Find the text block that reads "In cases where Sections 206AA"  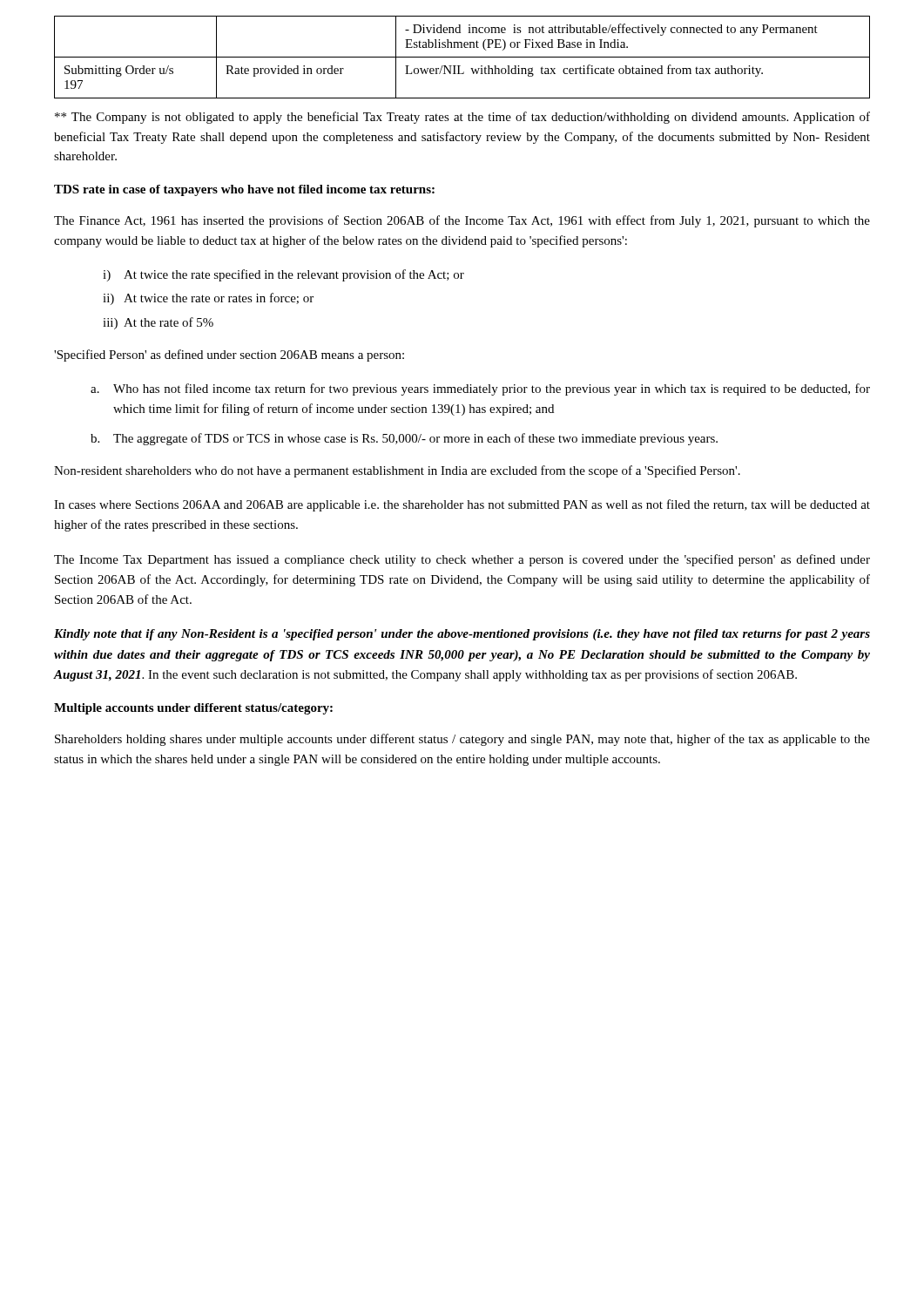(x=462, y=515)
